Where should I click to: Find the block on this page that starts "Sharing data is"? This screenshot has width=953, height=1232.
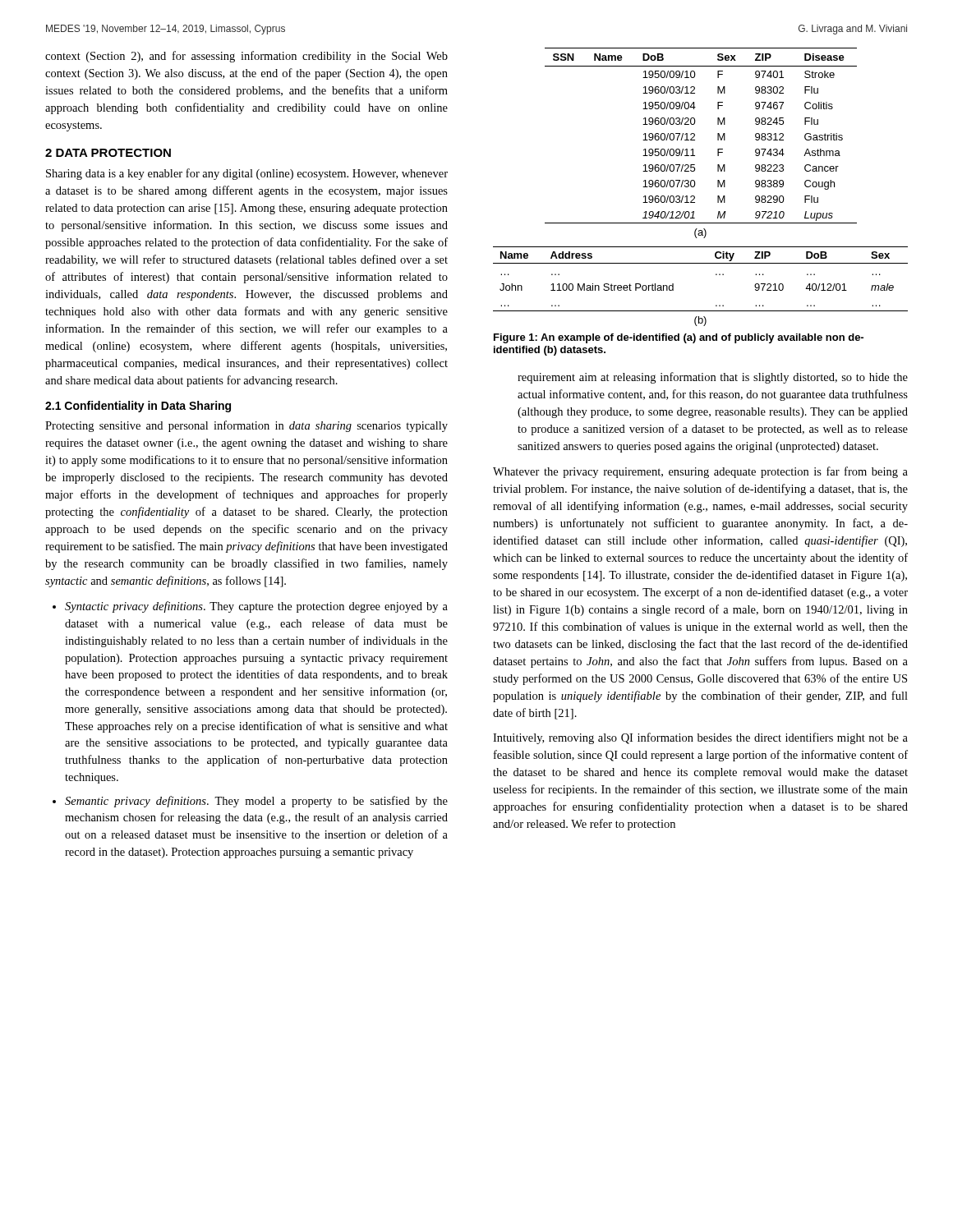[x=246, y=277]
